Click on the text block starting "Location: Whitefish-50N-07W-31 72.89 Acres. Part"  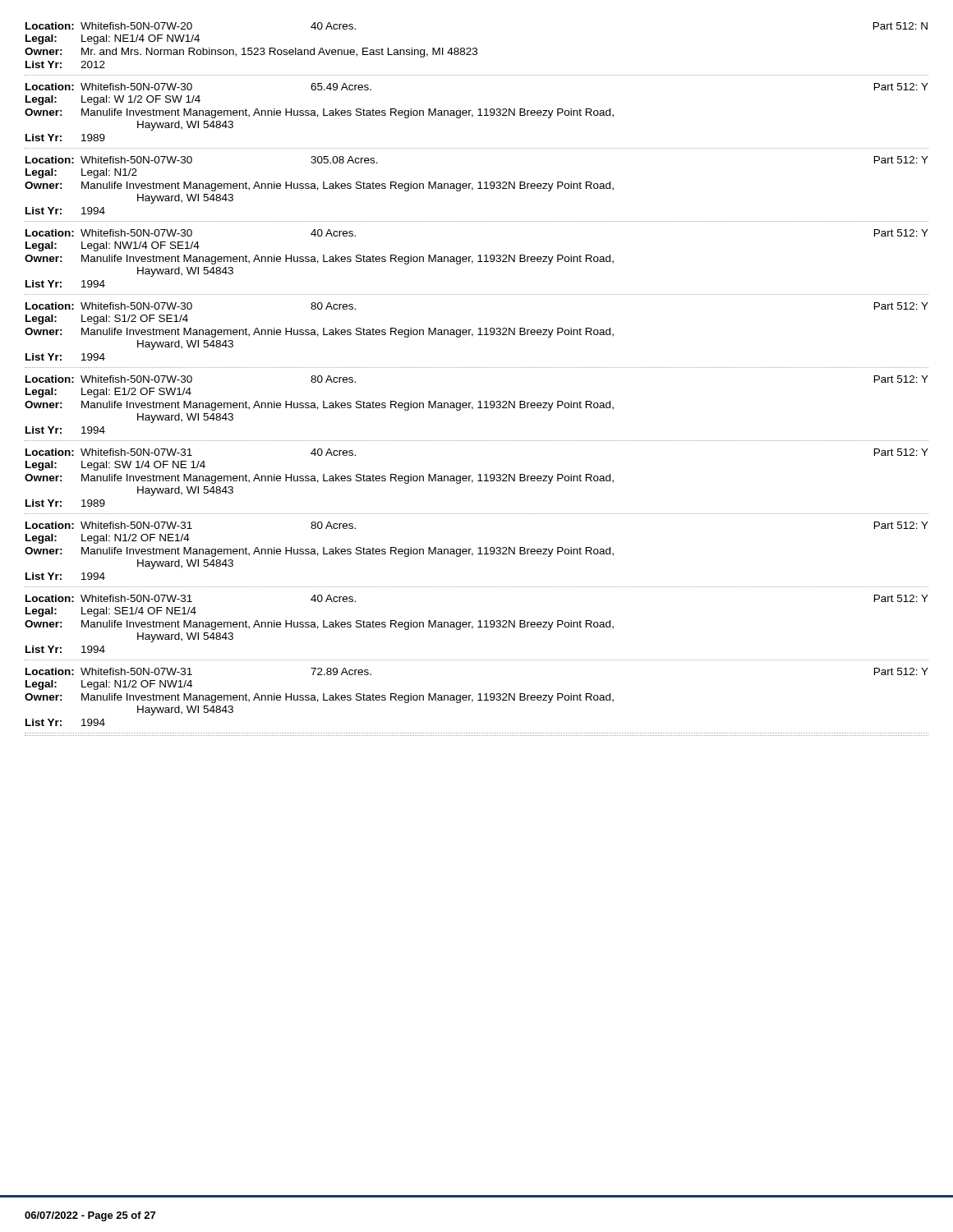pyautogui.click(x=476, y=697)
